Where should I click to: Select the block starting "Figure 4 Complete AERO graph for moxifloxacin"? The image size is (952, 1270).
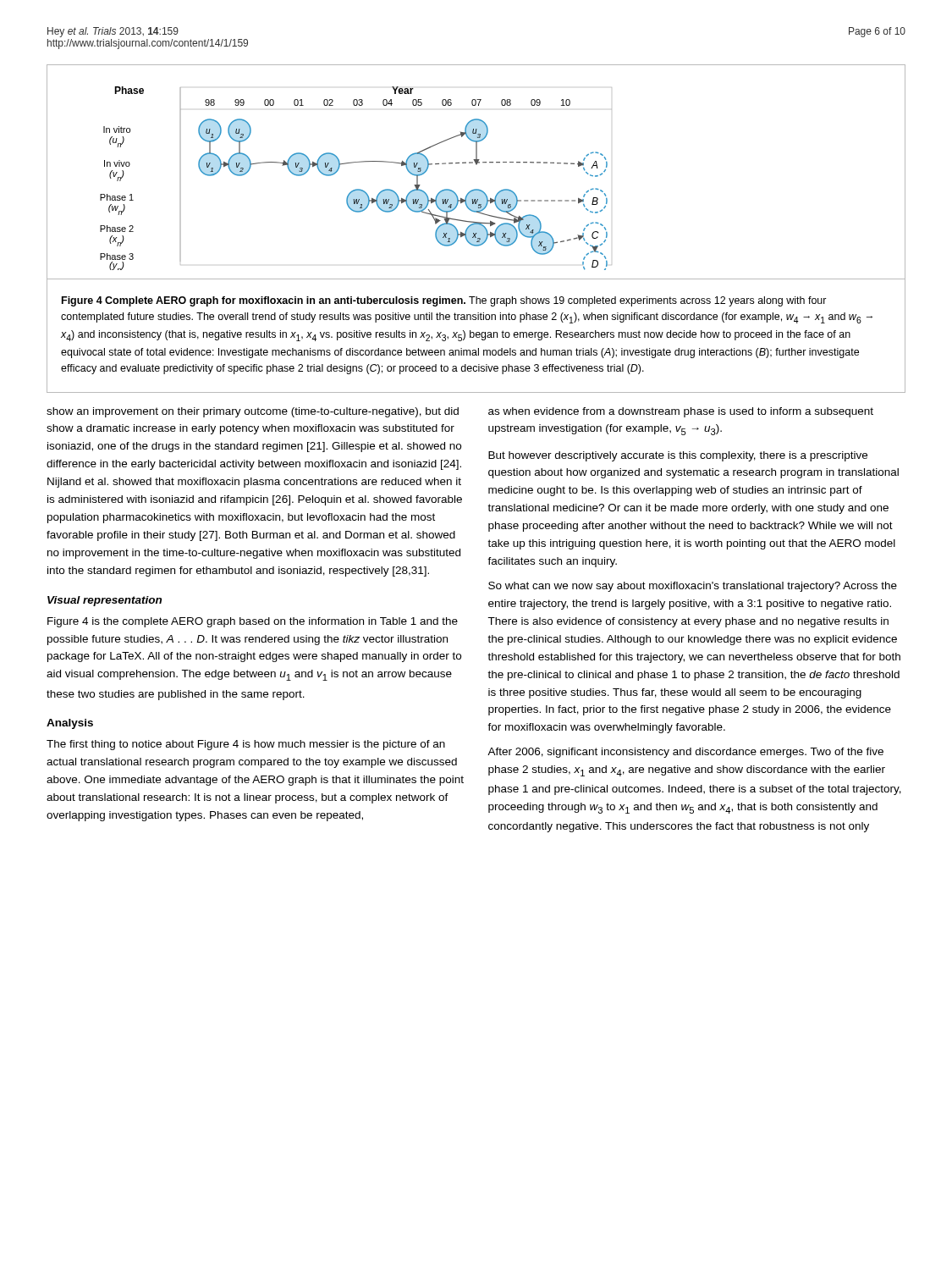point(476,335)
